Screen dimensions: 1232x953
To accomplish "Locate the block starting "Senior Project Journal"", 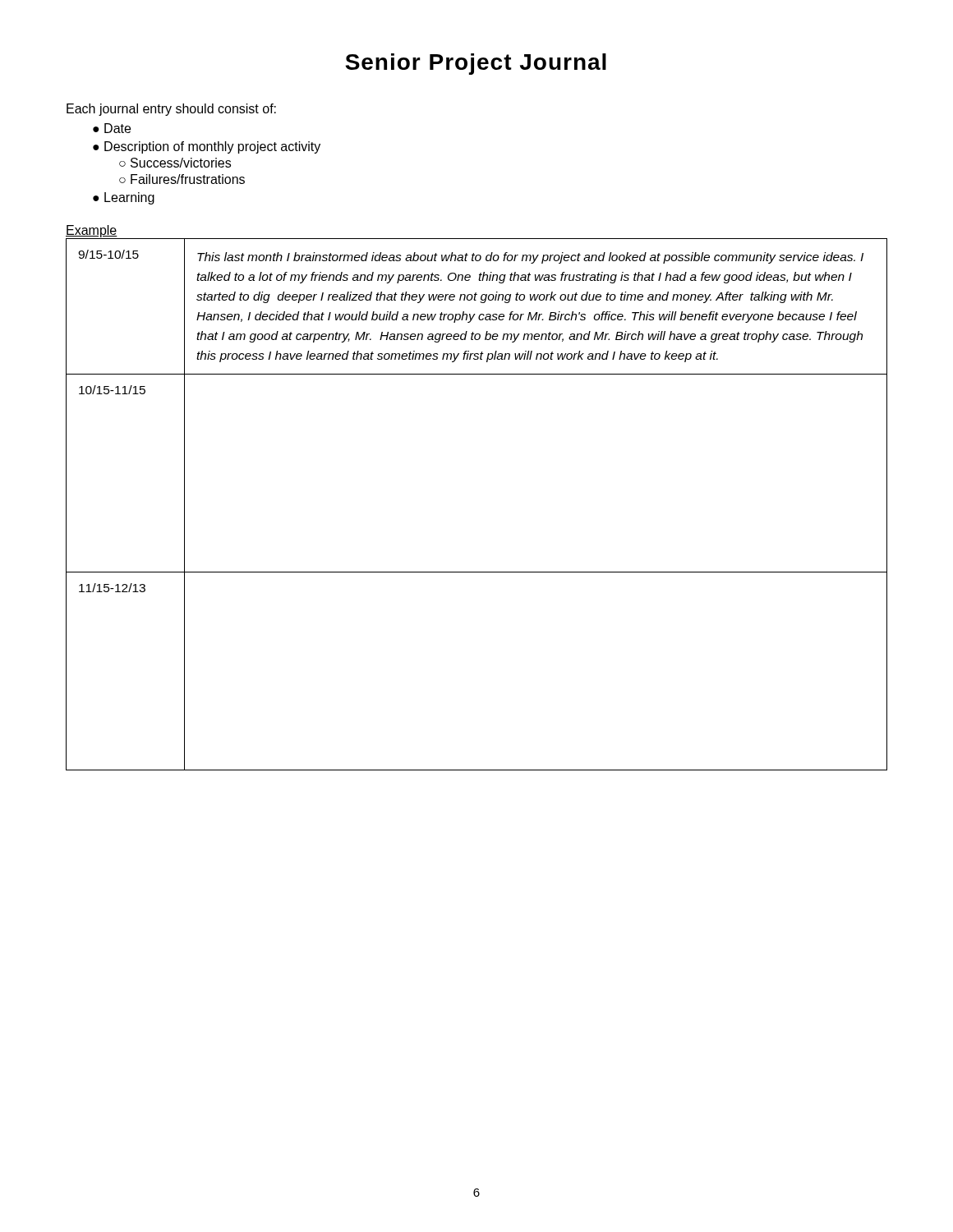I will [x=476, y=62].
